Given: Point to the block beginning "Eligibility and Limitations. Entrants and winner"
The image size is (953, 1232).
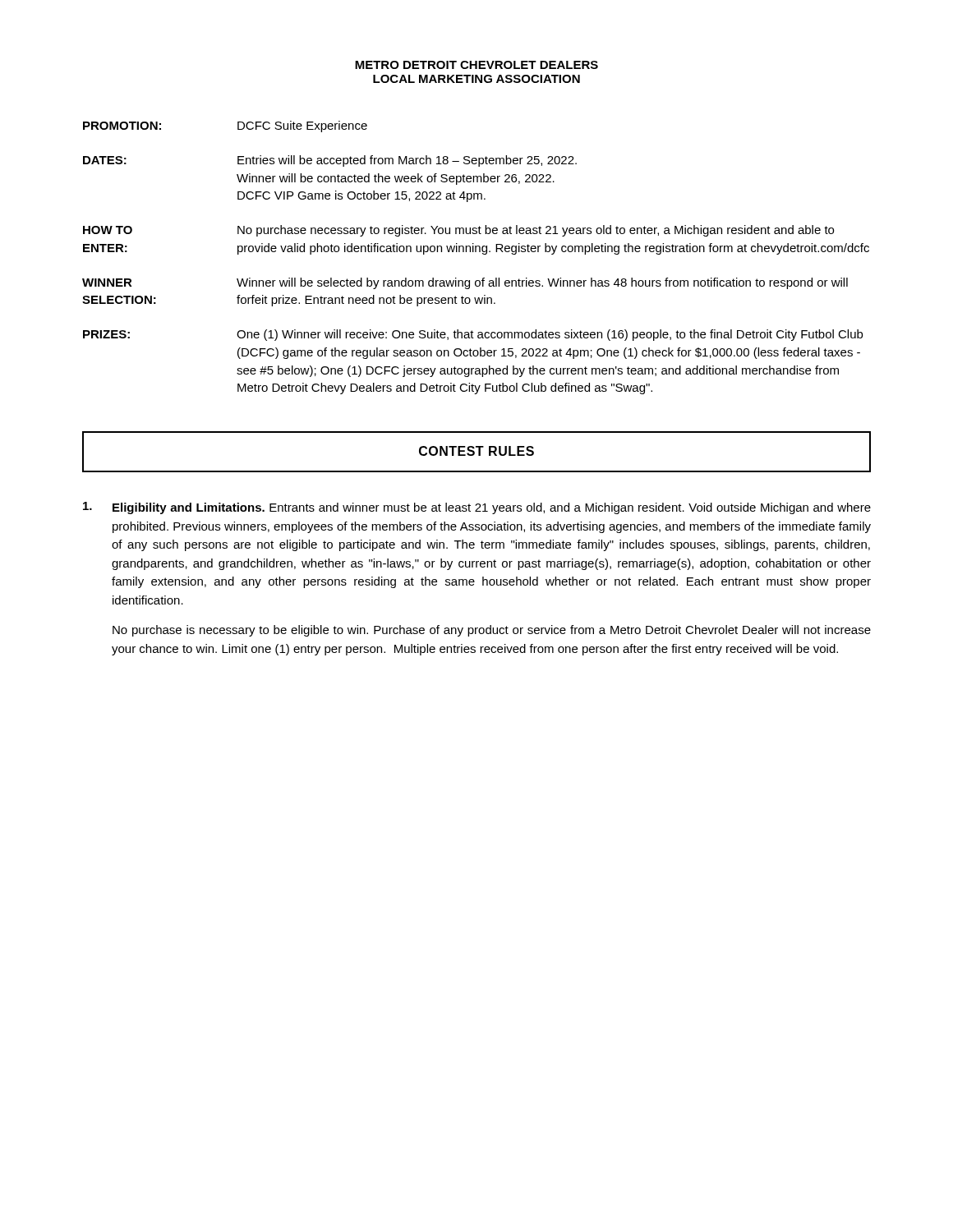Looking at the screenshot, I should point(476,578).
